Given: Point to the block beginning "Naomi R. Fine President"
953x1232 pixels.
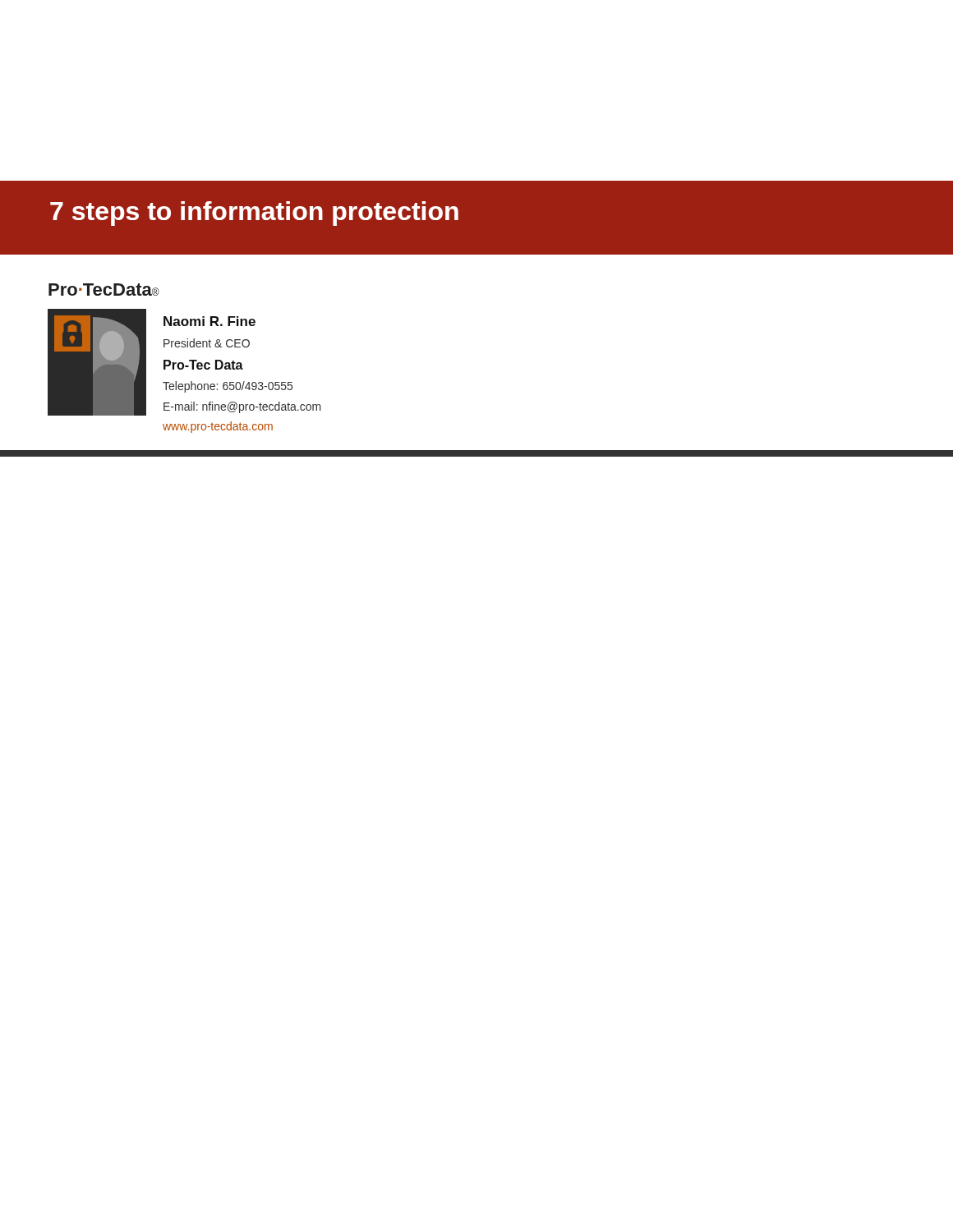Looking at the screenshot, I should click(x=242, y=373).
